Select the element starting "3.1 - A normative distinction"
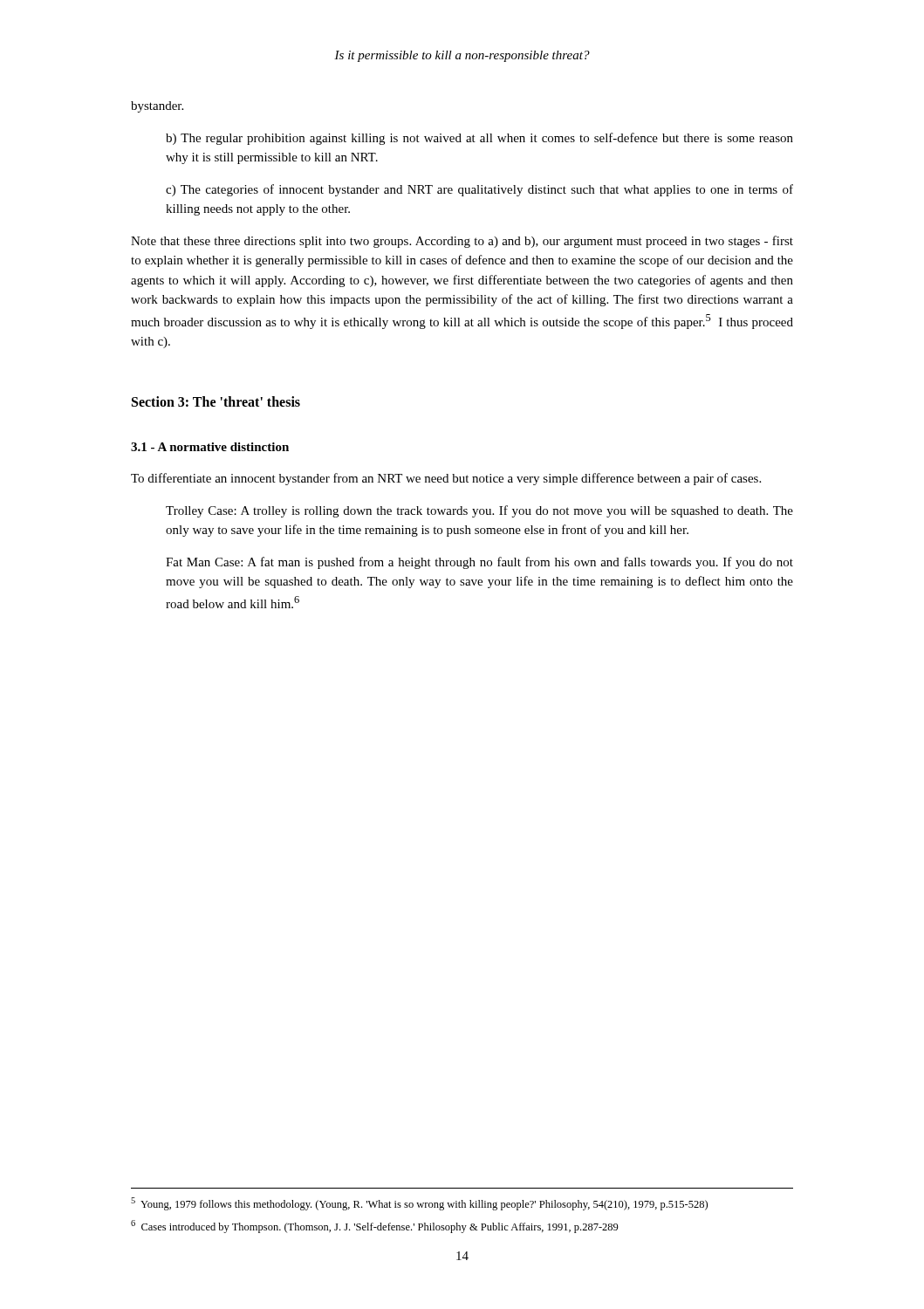Screen dimensions: 1309x924 pos(210,446)
